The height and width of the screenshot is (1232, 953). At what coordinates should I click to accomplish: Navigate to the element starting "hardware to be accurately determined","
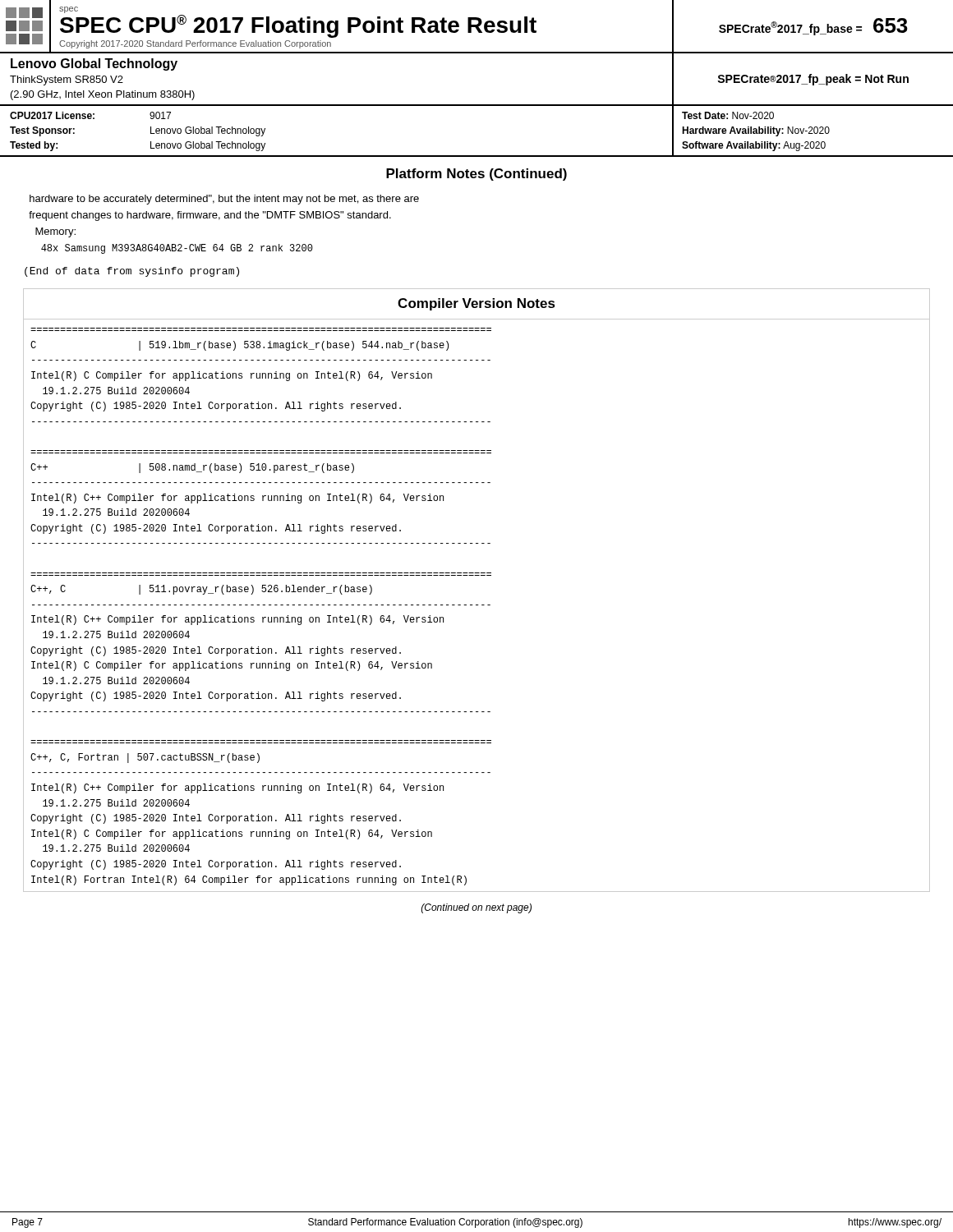click(221, 224)
